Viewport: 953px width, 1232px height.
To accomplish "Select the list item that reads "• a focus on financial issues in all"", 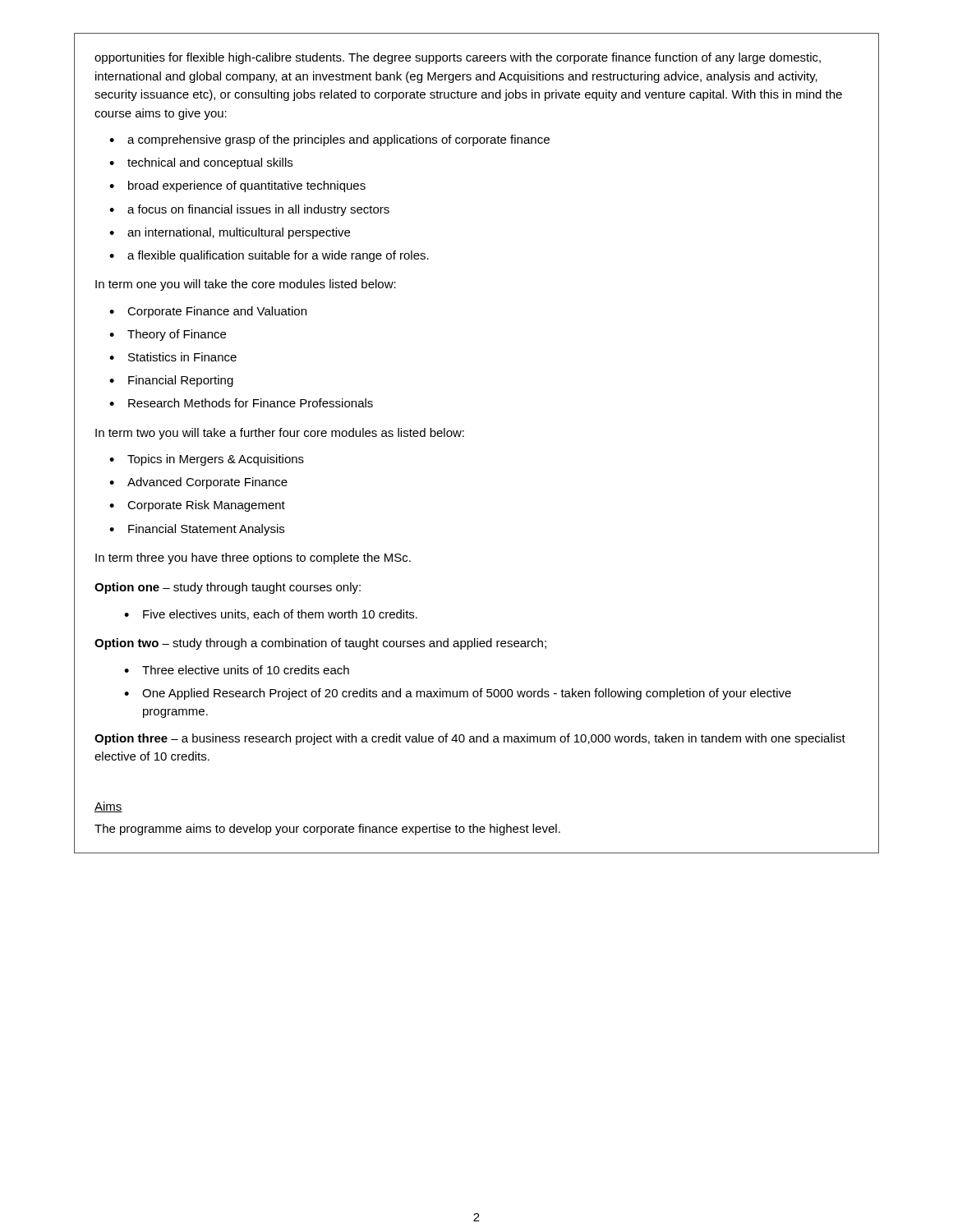I will (249, 210).
